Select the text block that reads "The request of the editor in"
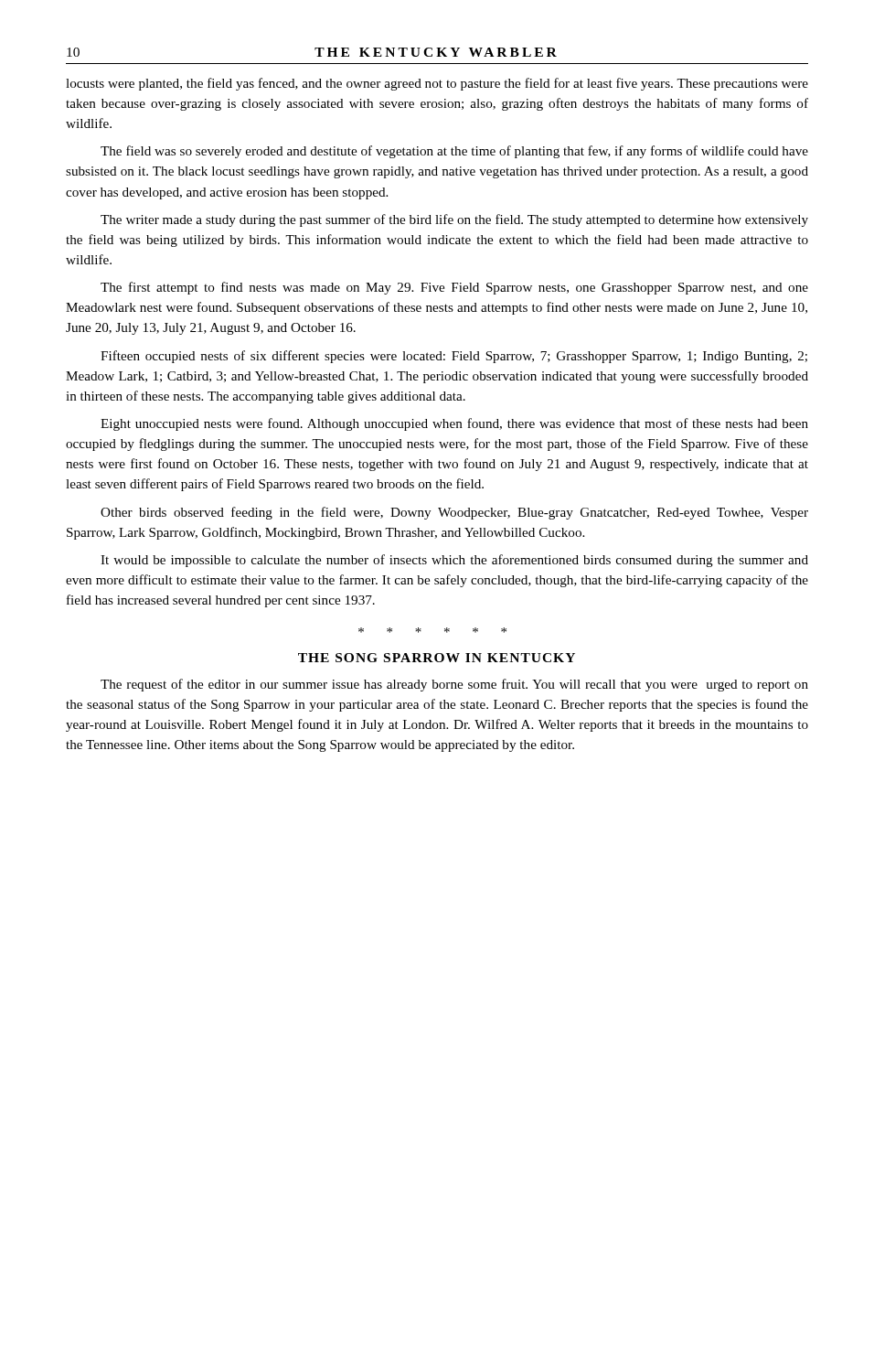 (437, 714)
